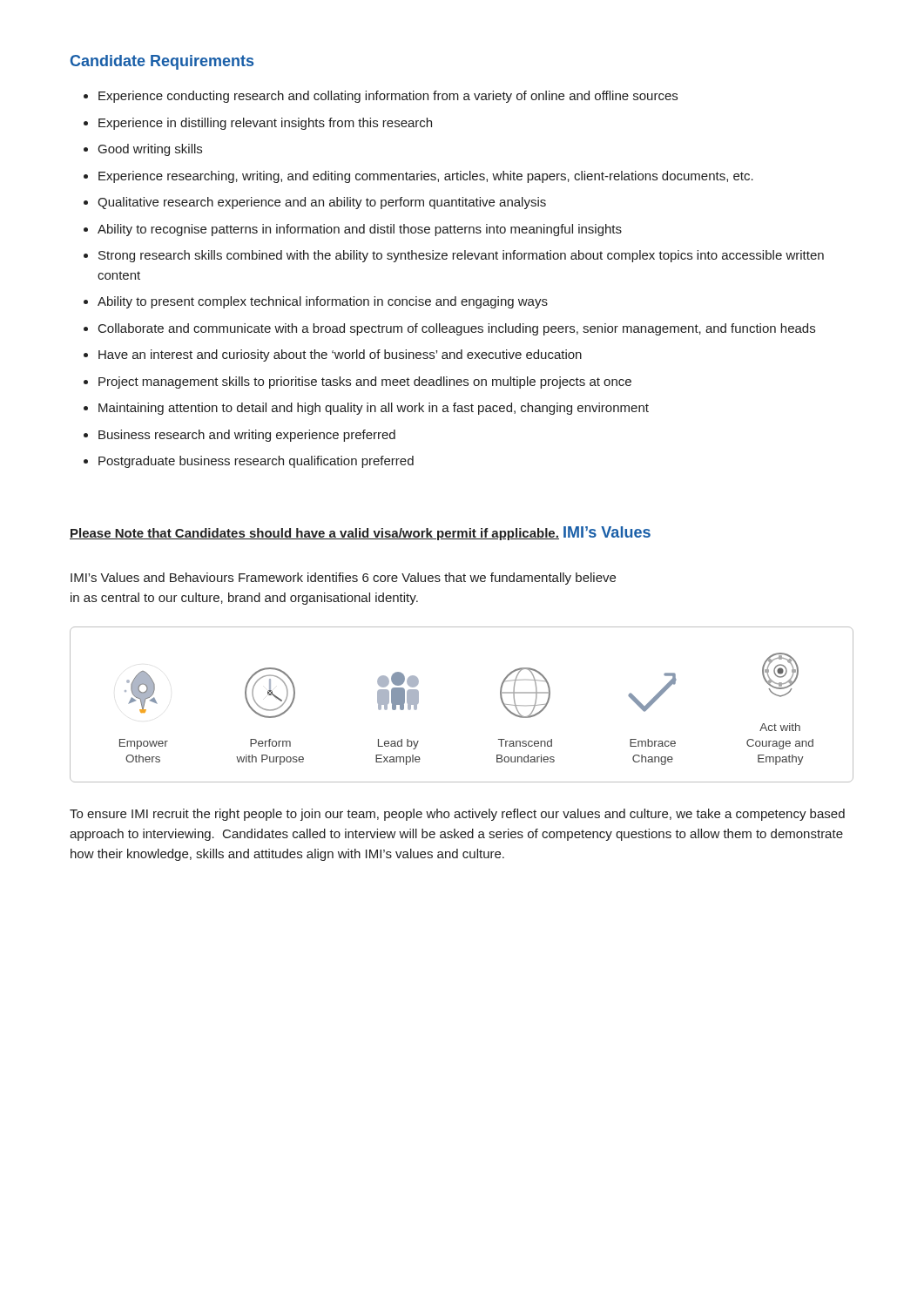Find the list item that says "Ability to present complex technical information"
Viewport: 924px width, 1307px height.
click(x=476, y=302)
